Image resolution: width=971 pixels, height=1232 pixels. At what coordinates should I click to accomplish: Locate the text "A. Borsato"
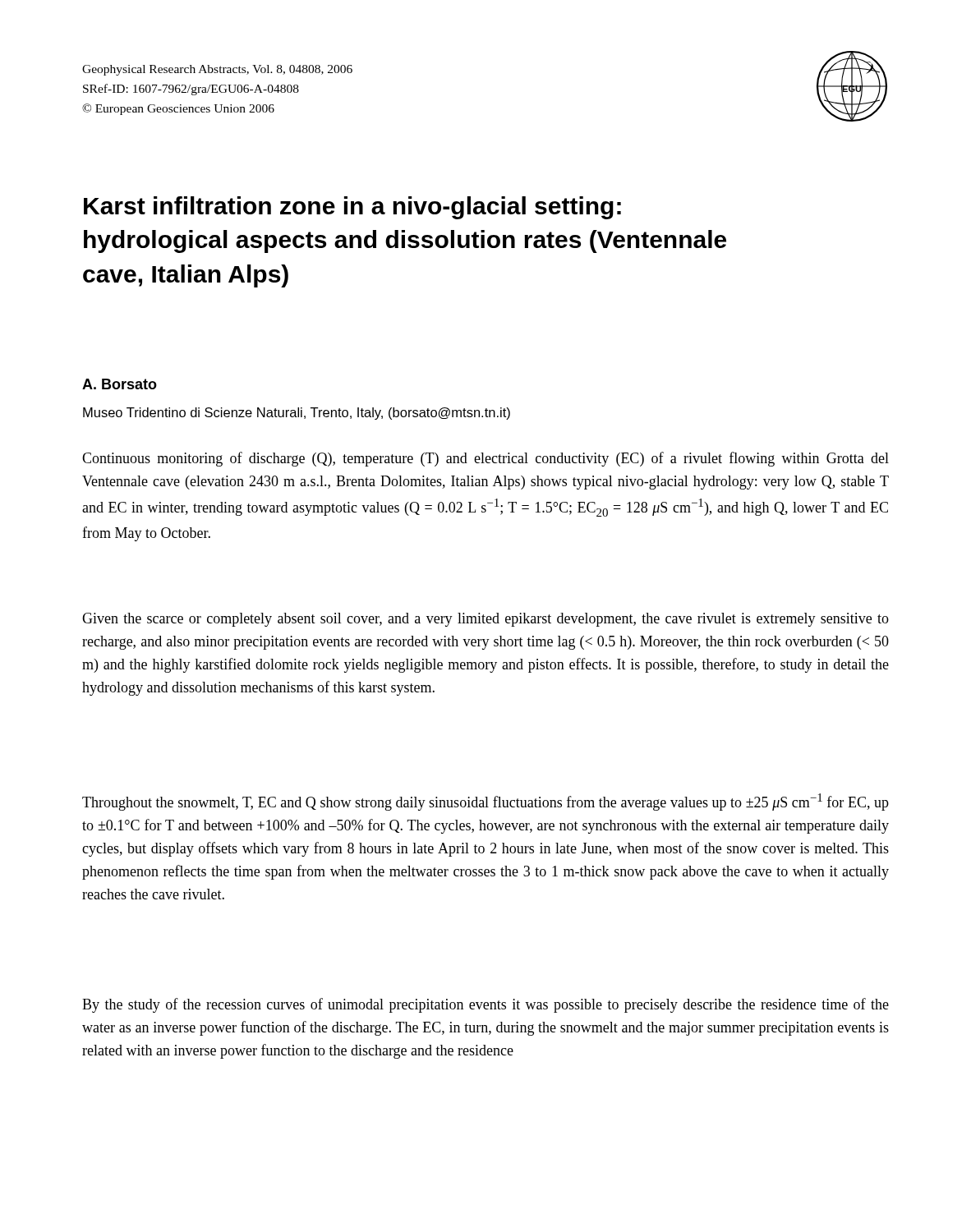[x=120, y=384]
